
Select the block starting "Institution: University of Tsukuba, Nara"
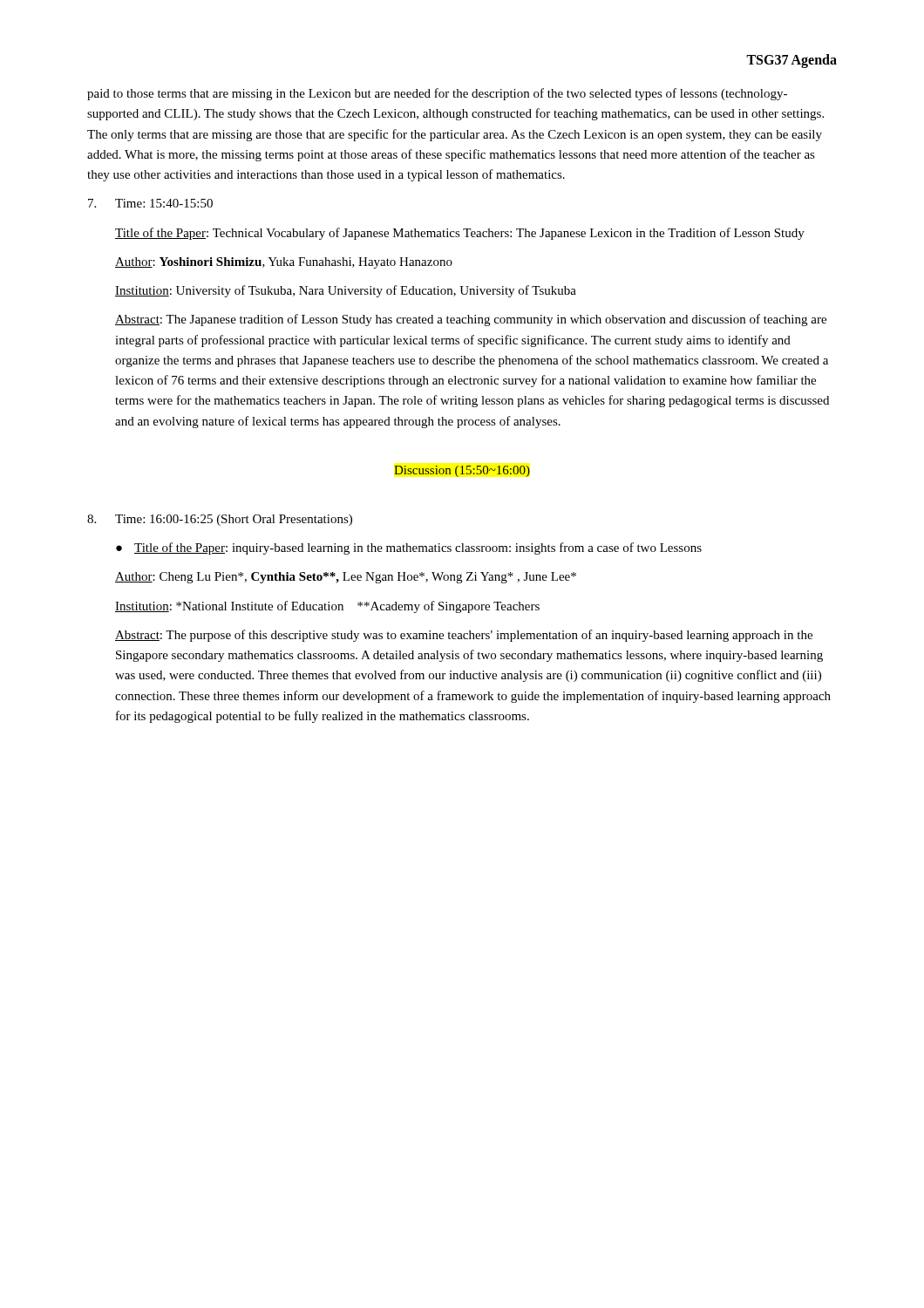pos(346,290)
